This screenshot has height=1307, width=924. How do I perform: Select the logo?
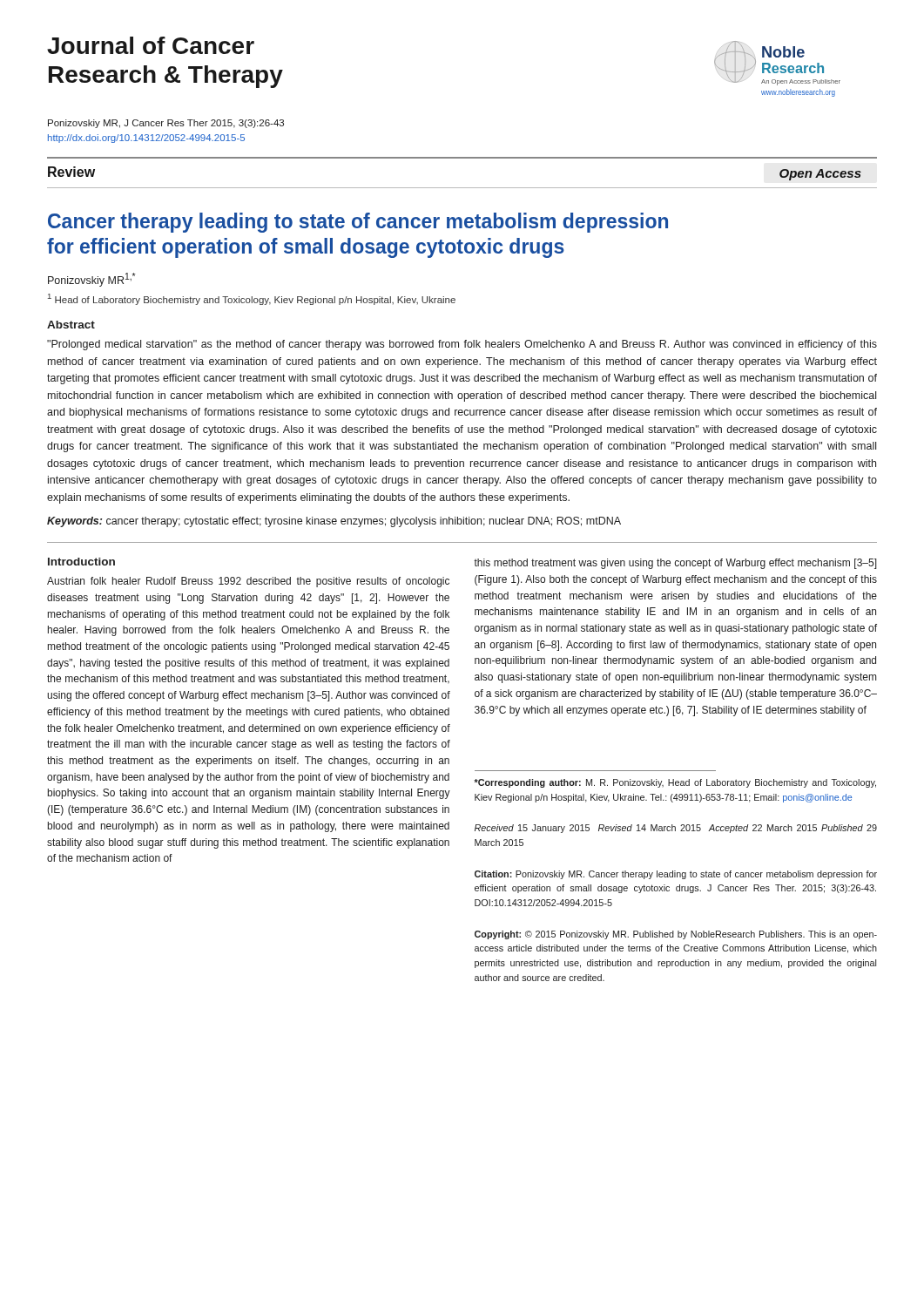(794, 71)
